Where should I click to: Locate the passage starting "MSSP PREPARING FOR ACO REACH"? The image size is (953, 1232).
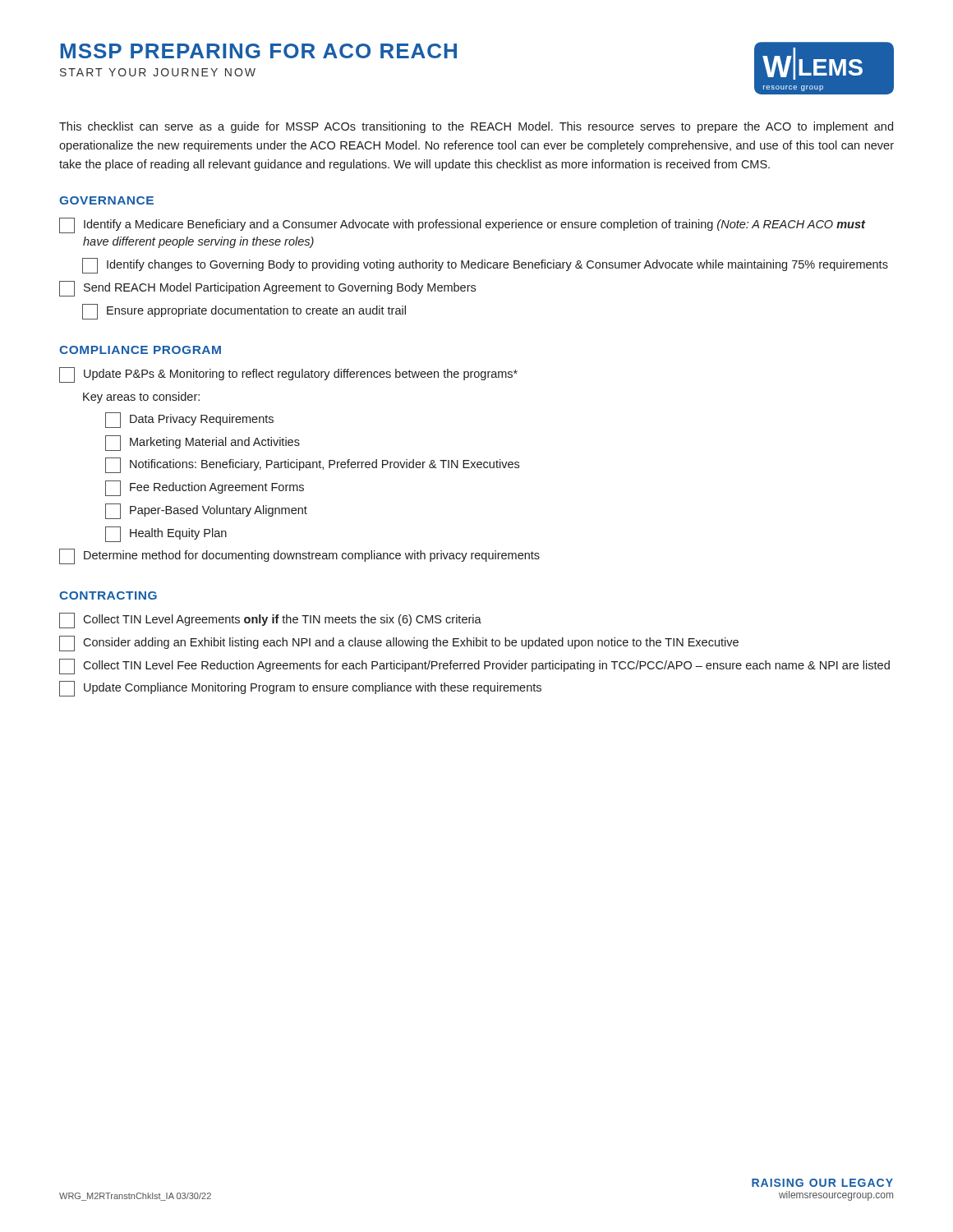pos(259,52)
